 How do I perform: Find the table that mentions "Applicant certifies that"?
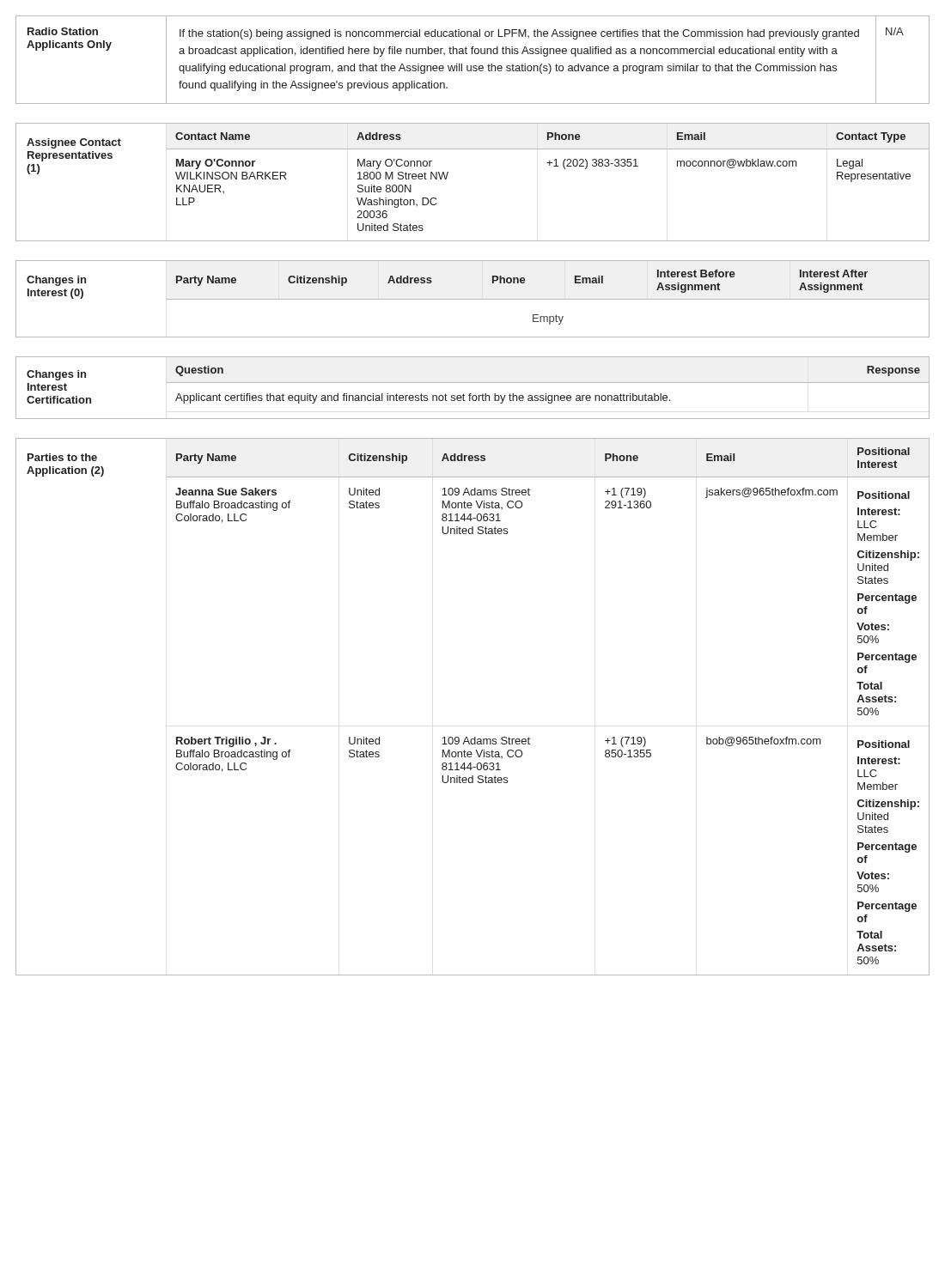pyautogui.click(x=548, y=384)
